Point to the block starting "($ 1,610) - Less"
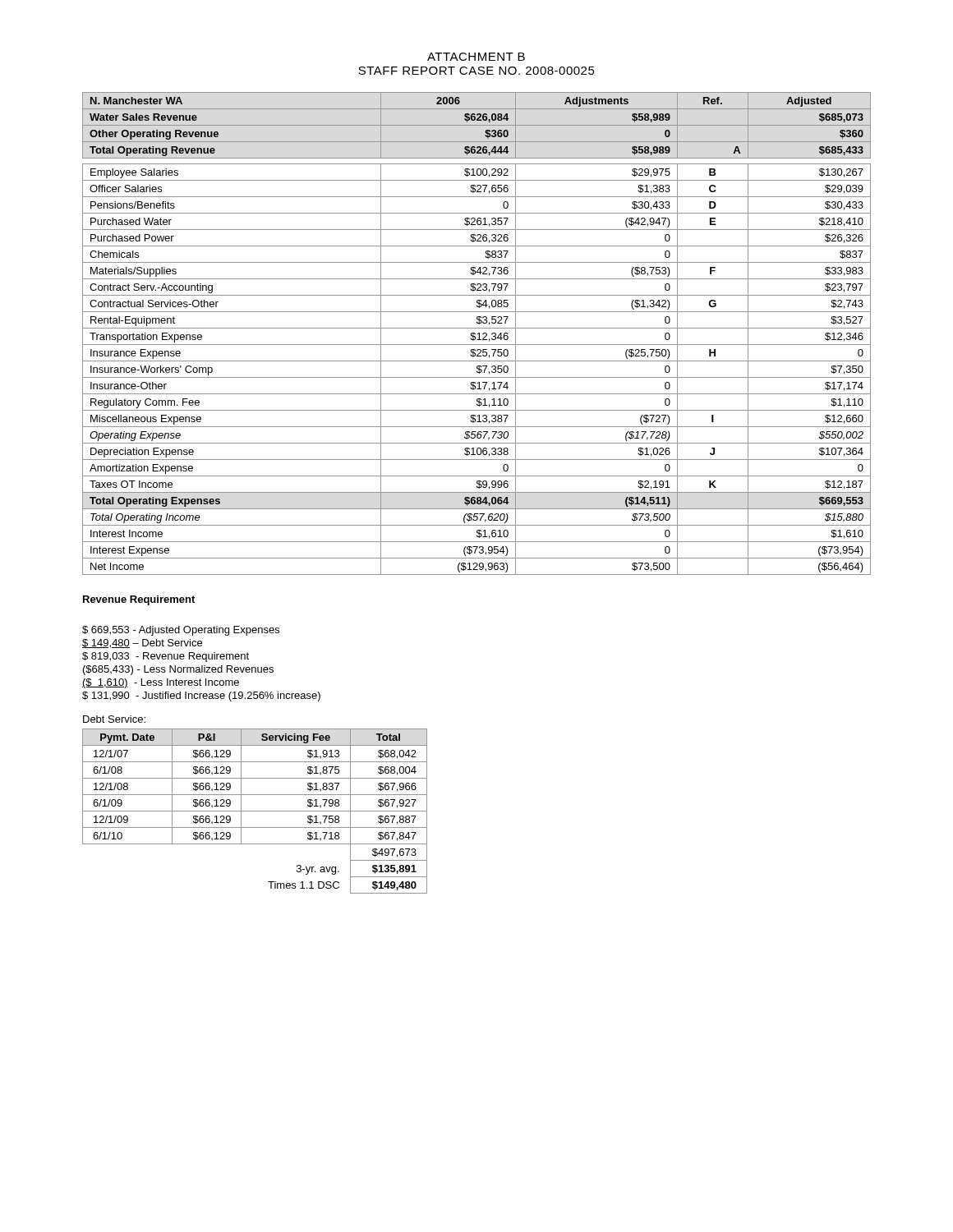Viewport: 953px width, 1232px height. [161, 682]
